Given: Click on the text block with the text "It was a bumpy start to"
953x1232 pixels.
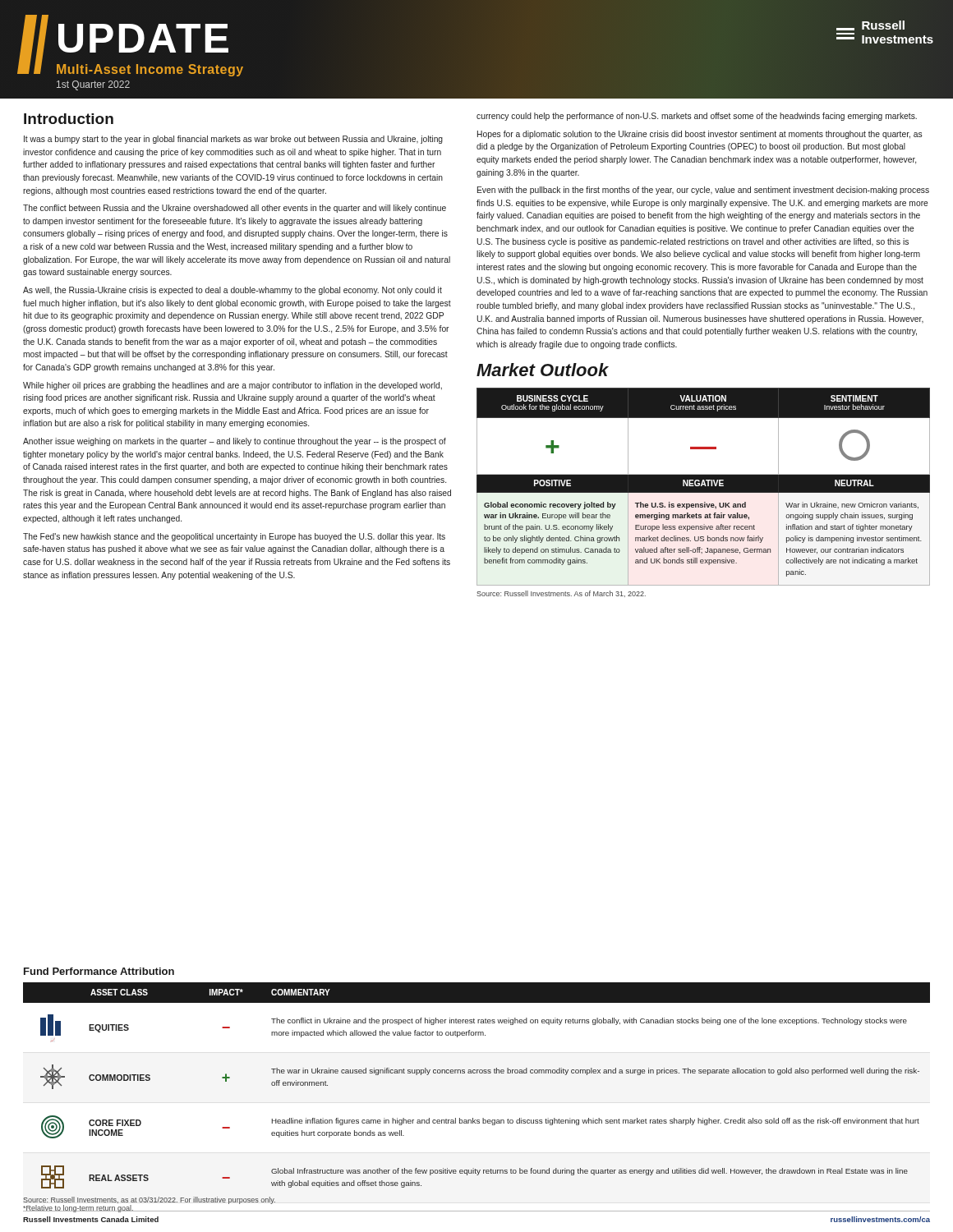Looking at the screenshot, I should point(233,165).
